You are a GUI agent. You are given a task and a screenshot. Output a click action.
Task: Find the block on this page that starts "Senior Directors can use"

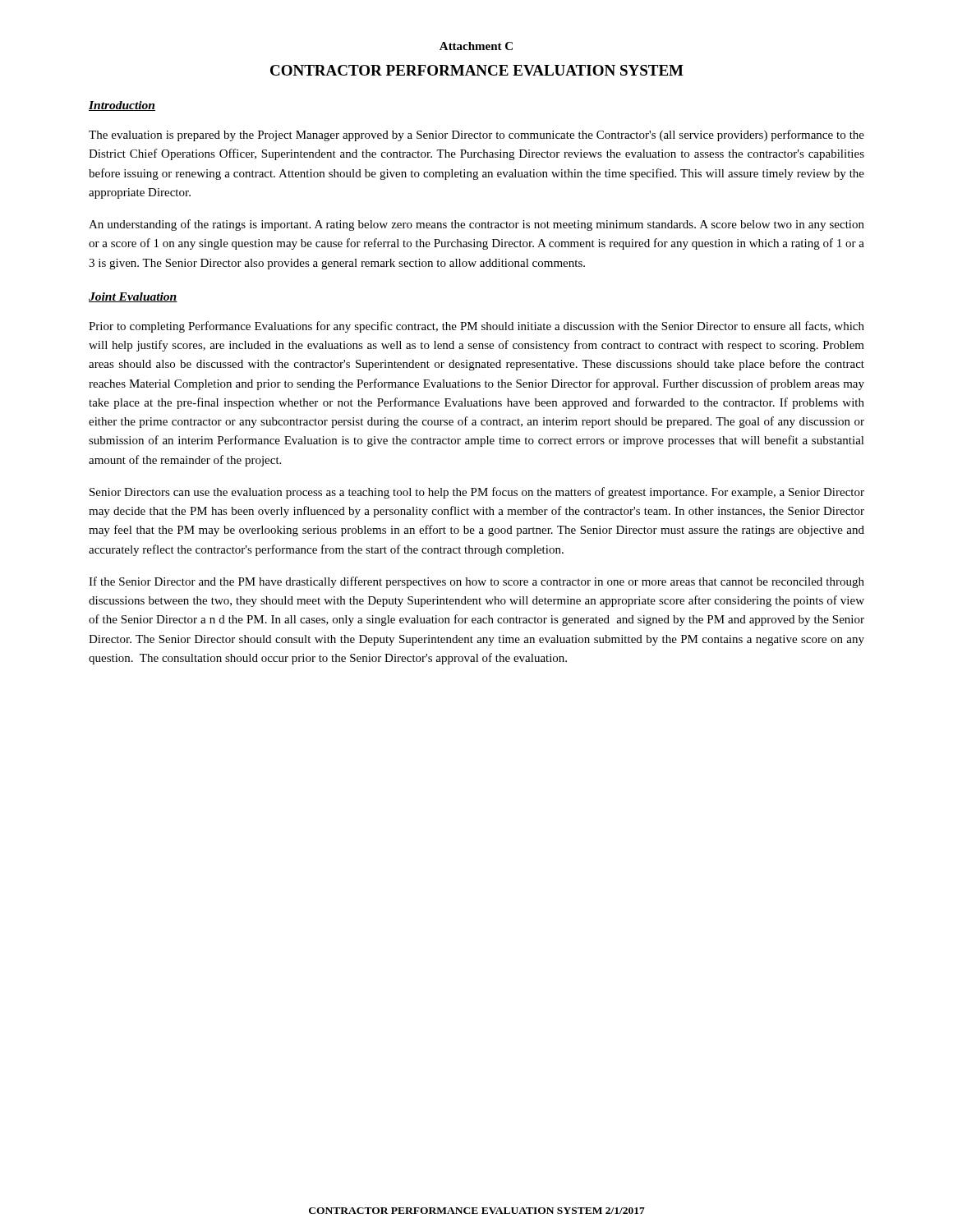coord(476,520)
